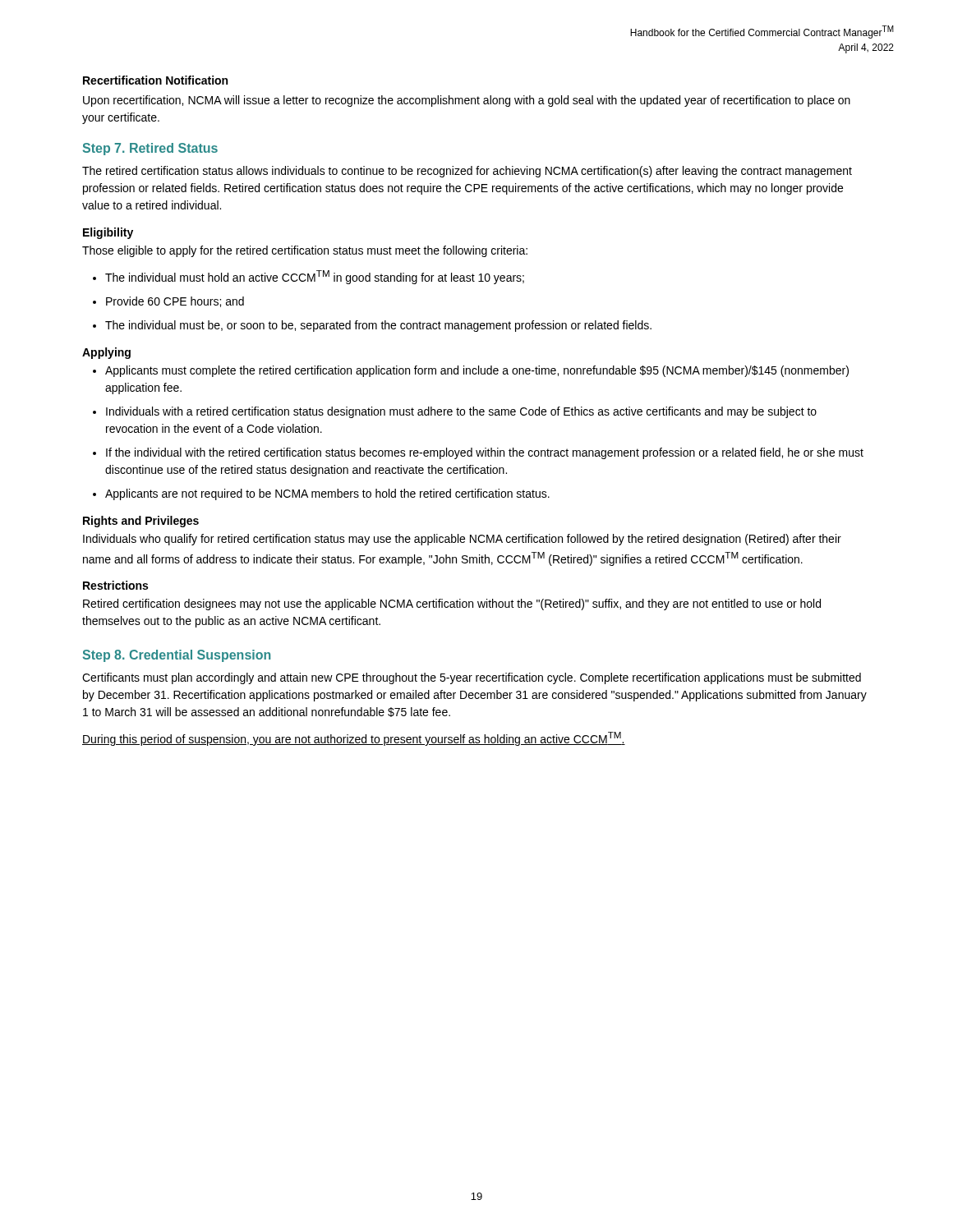Find the element starting "Rights and Privileges"

click(x=141, y=520)
